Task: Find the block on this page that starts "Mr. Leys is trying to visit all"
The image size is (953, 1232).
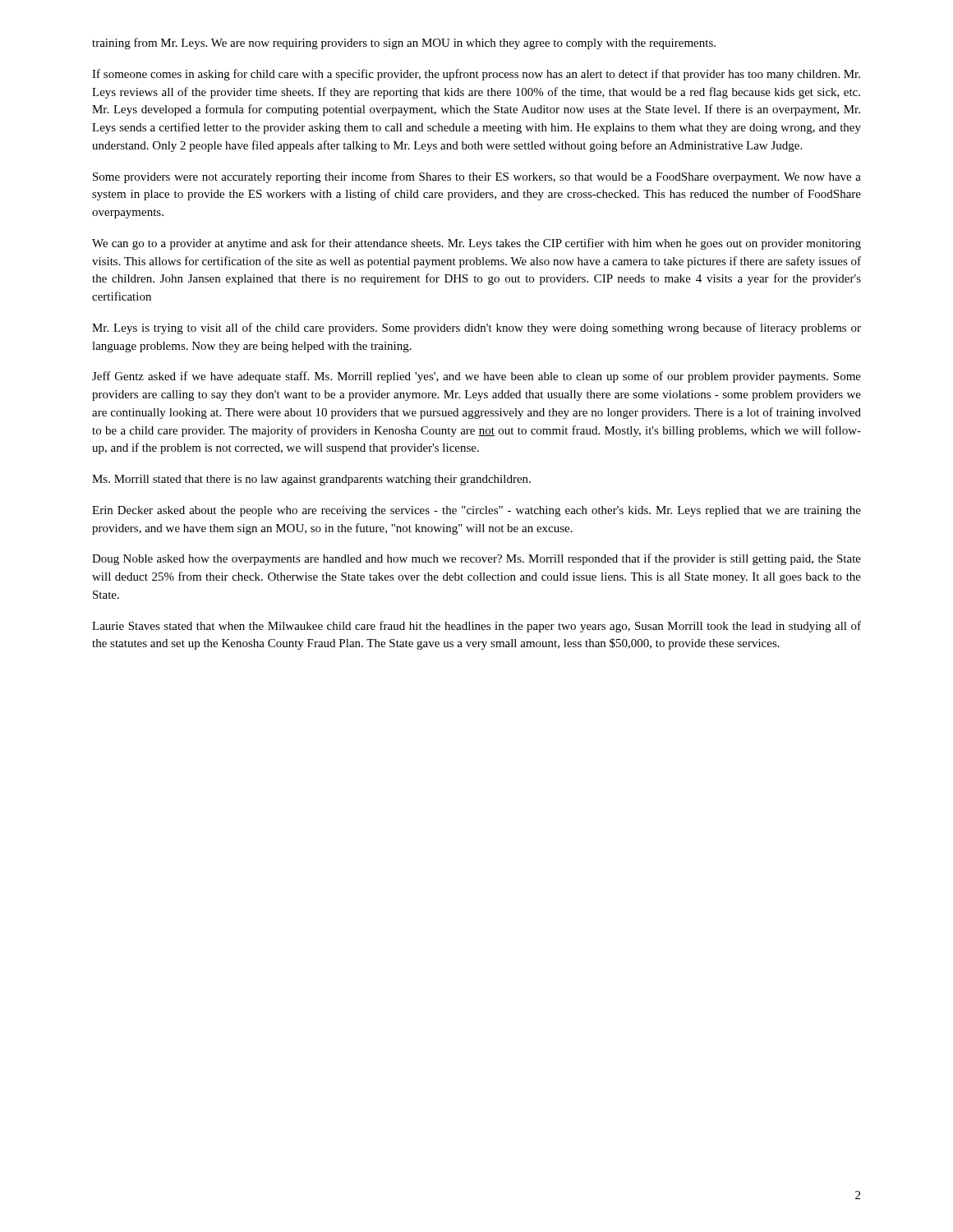Action: click(476, 336)
